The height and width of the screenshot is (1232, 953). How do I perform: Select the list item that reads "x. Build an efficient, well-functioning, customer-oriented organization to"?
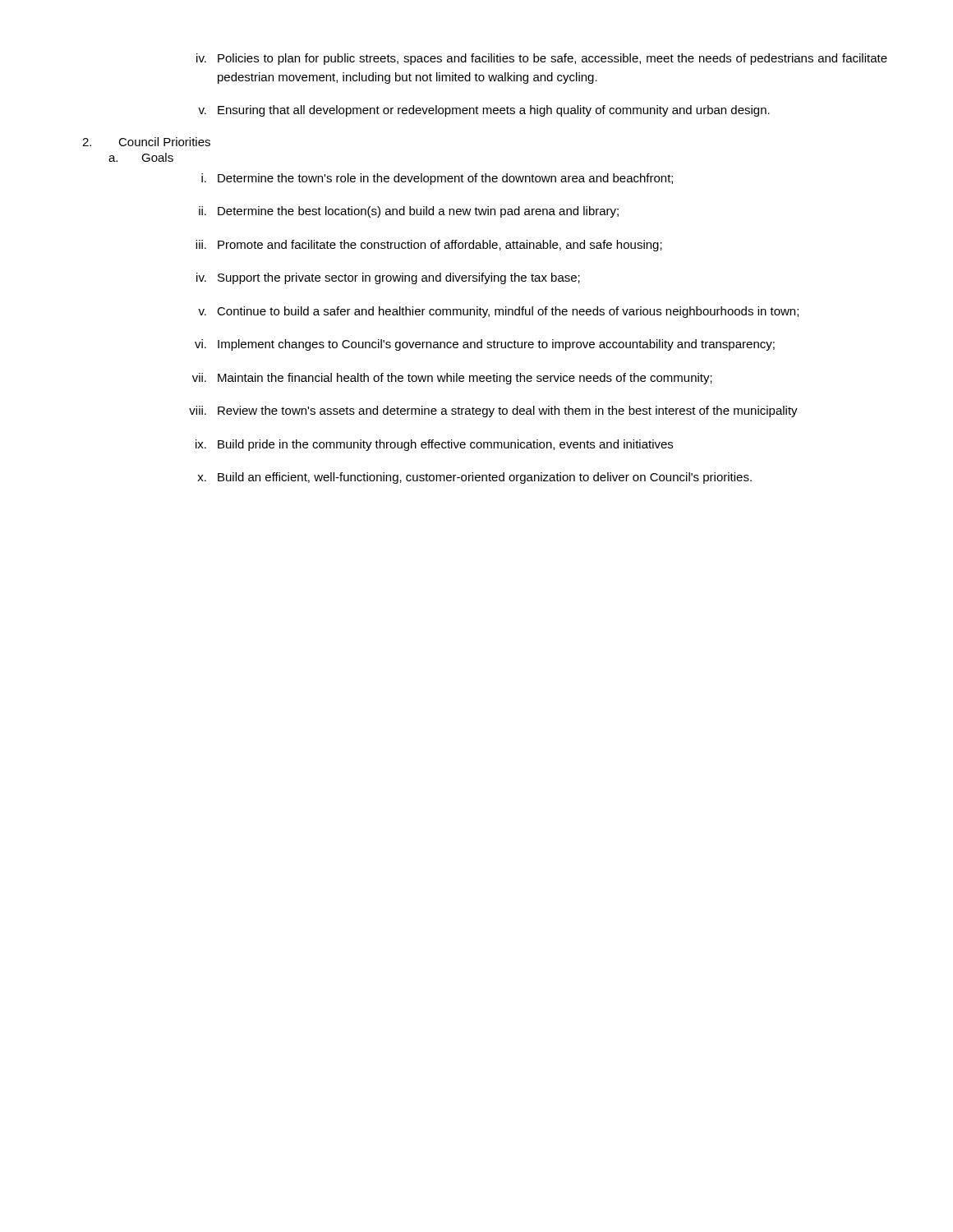[526, 477]
